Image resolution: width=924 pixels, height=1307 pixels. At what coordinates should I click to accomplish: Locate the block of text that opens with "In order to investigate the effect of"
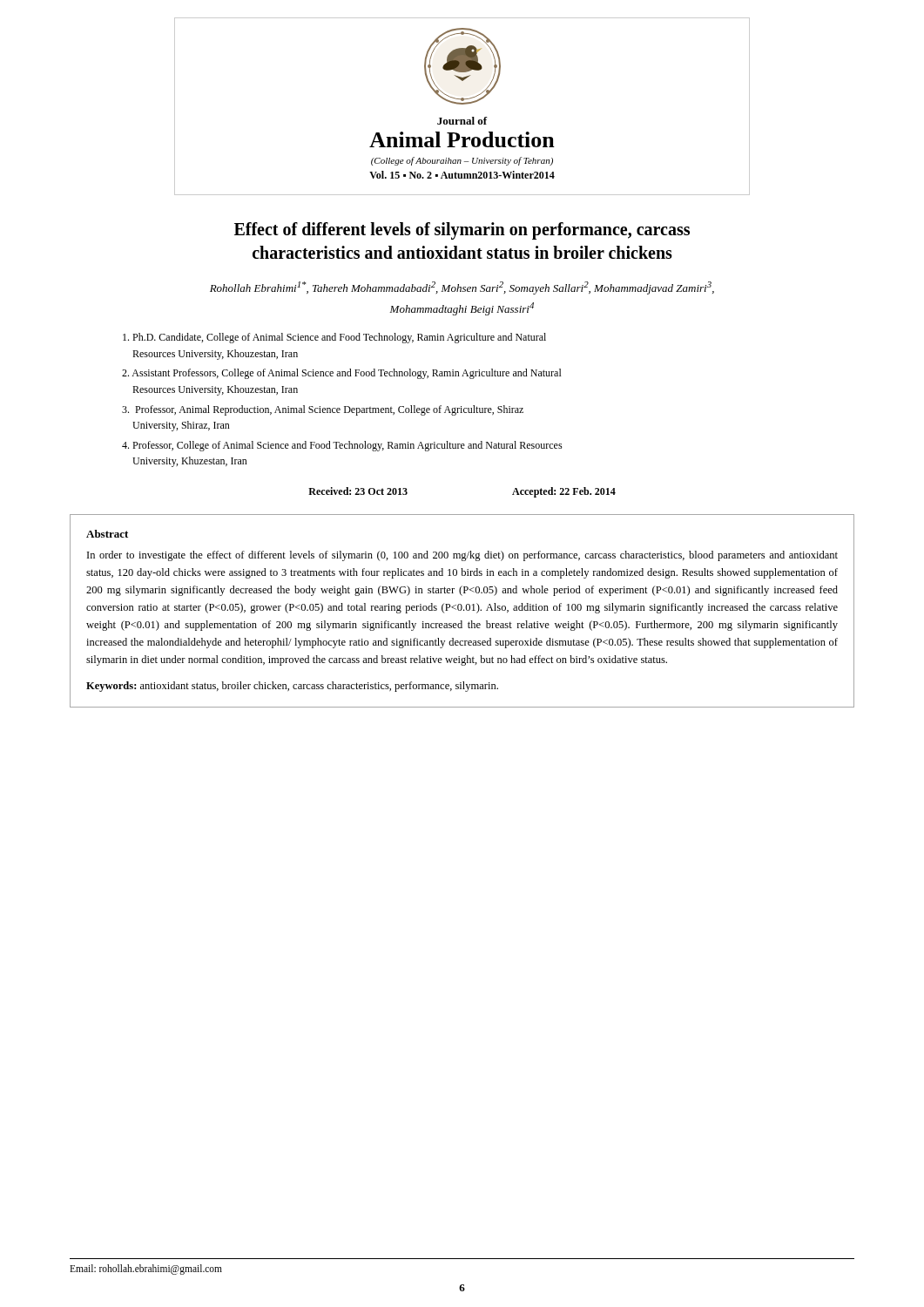click(462, 607)
